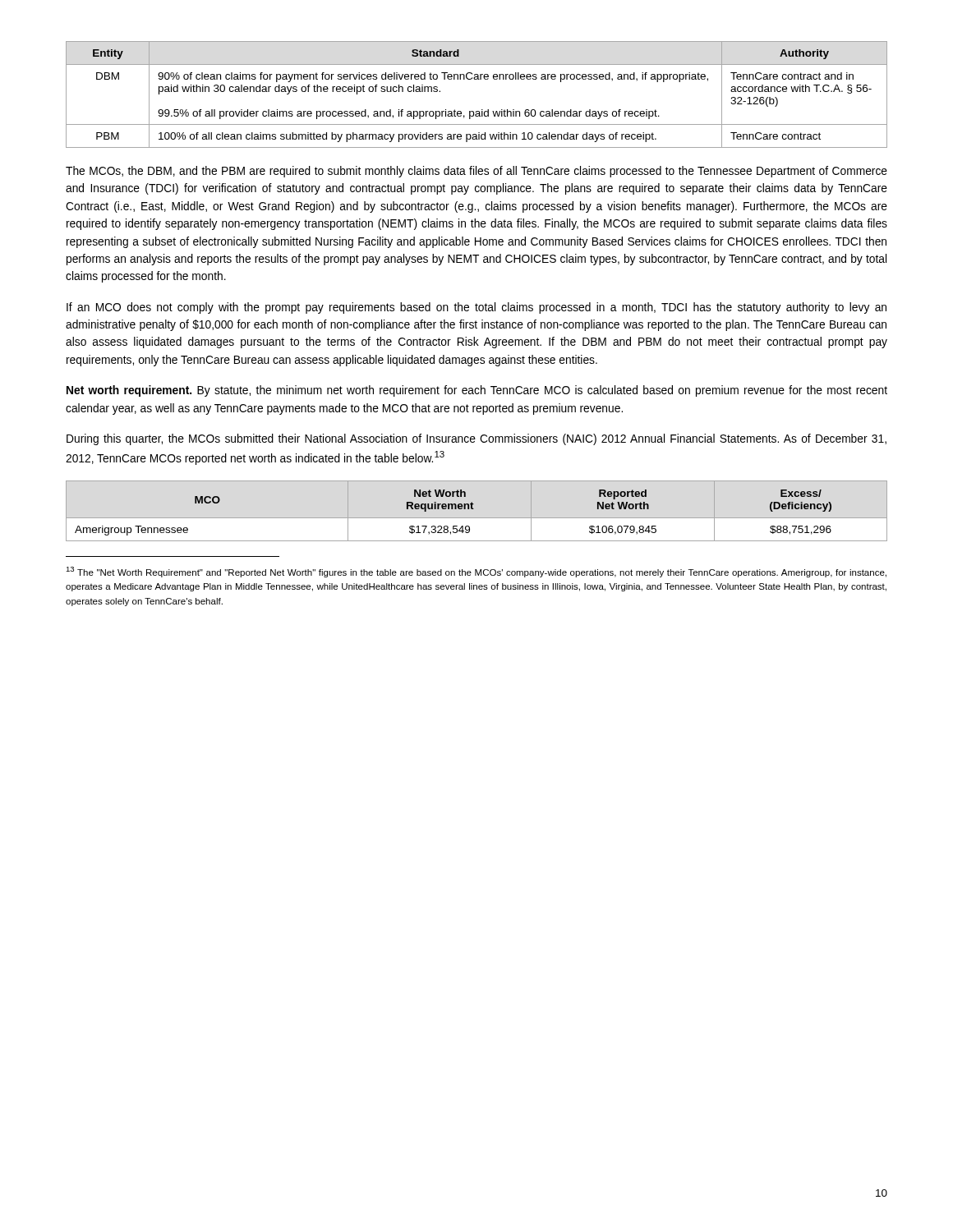Select the table that reads "Reported Net Worth"

click(476, 511)
